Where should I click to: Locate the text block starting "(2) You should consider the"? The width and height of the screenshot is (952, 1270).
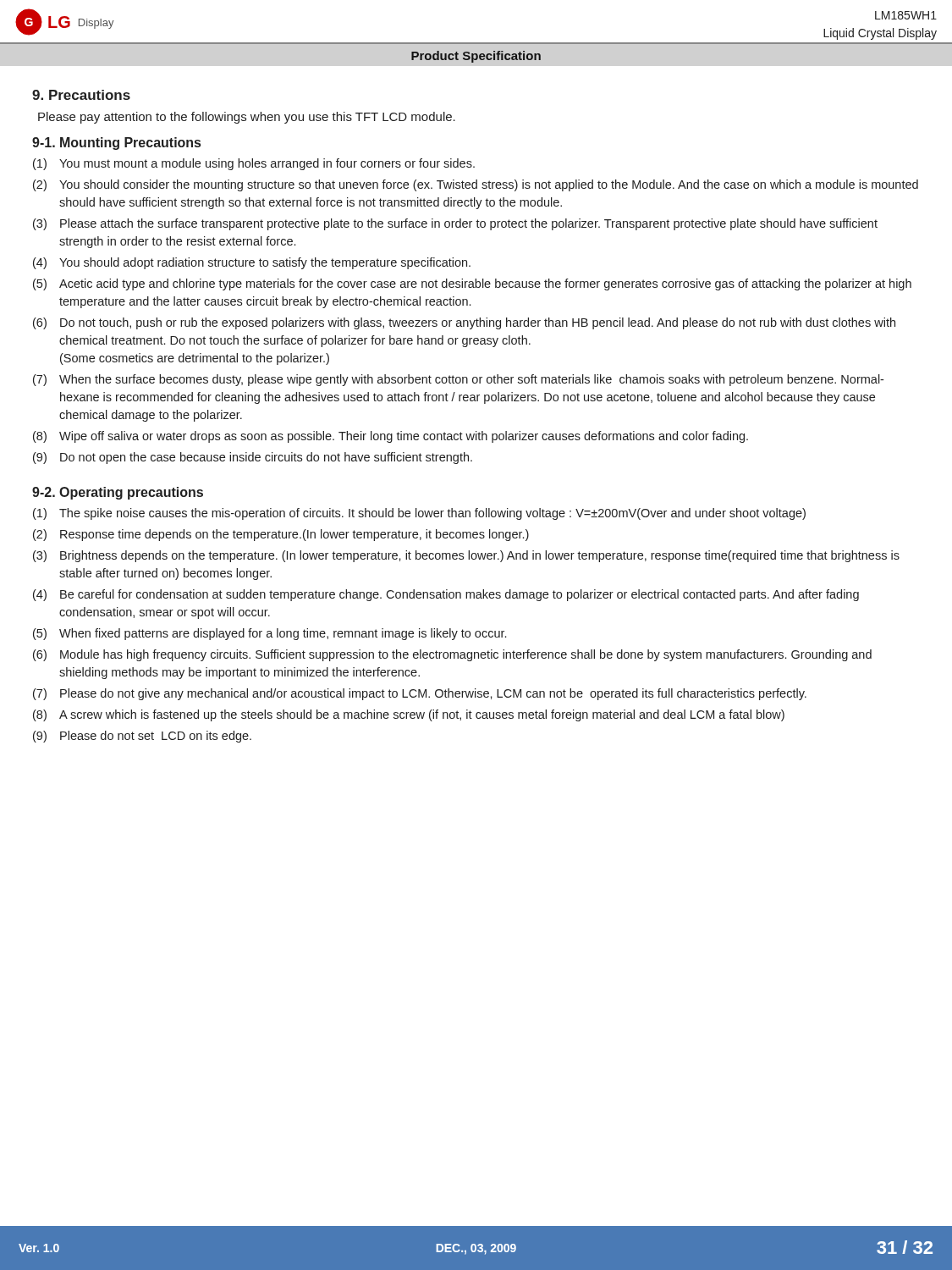pos(476,194)
